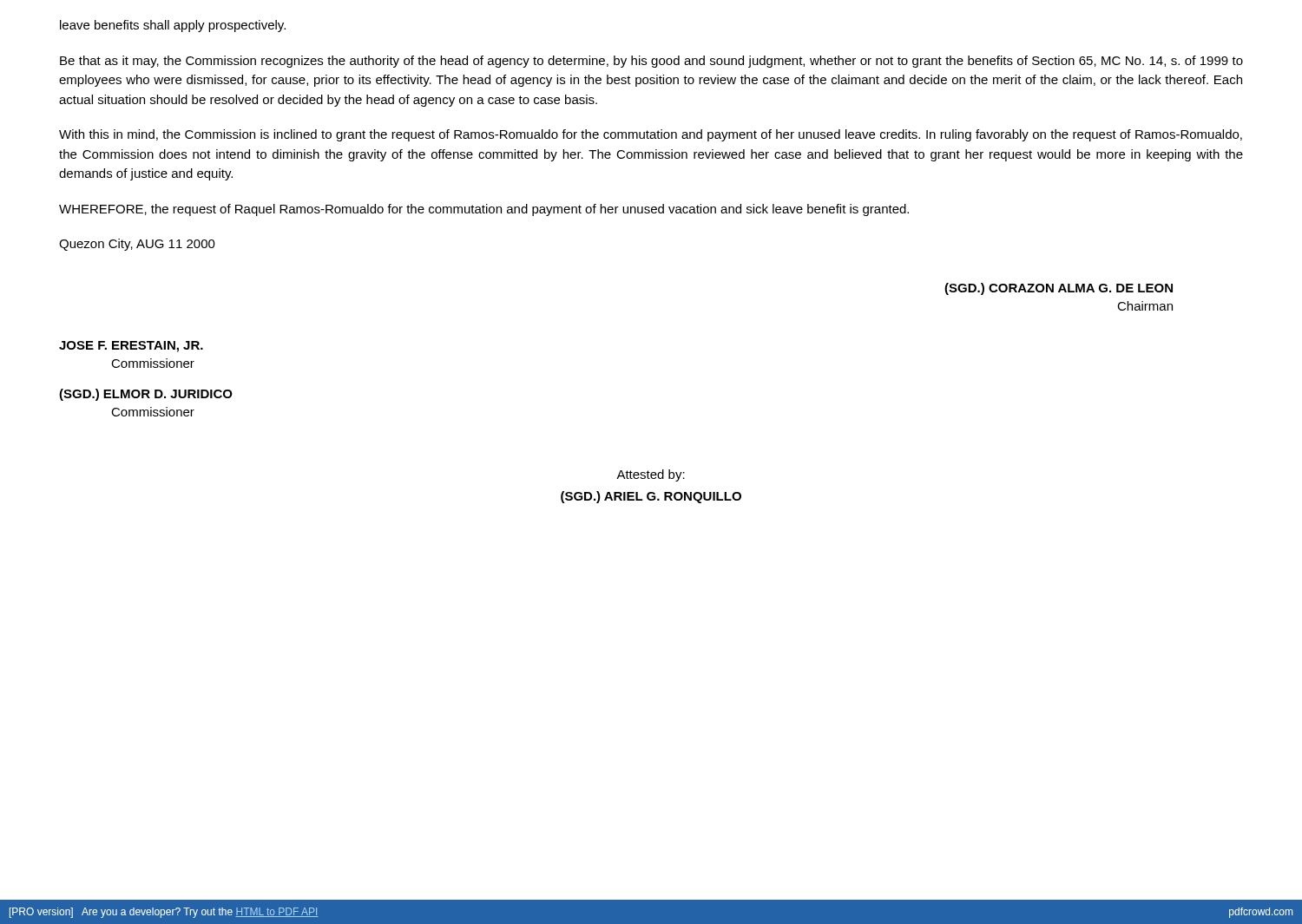Point to the block beginning "With this in mind, the"
This screenshot has height=924, width=1302.
click(651, 154)
